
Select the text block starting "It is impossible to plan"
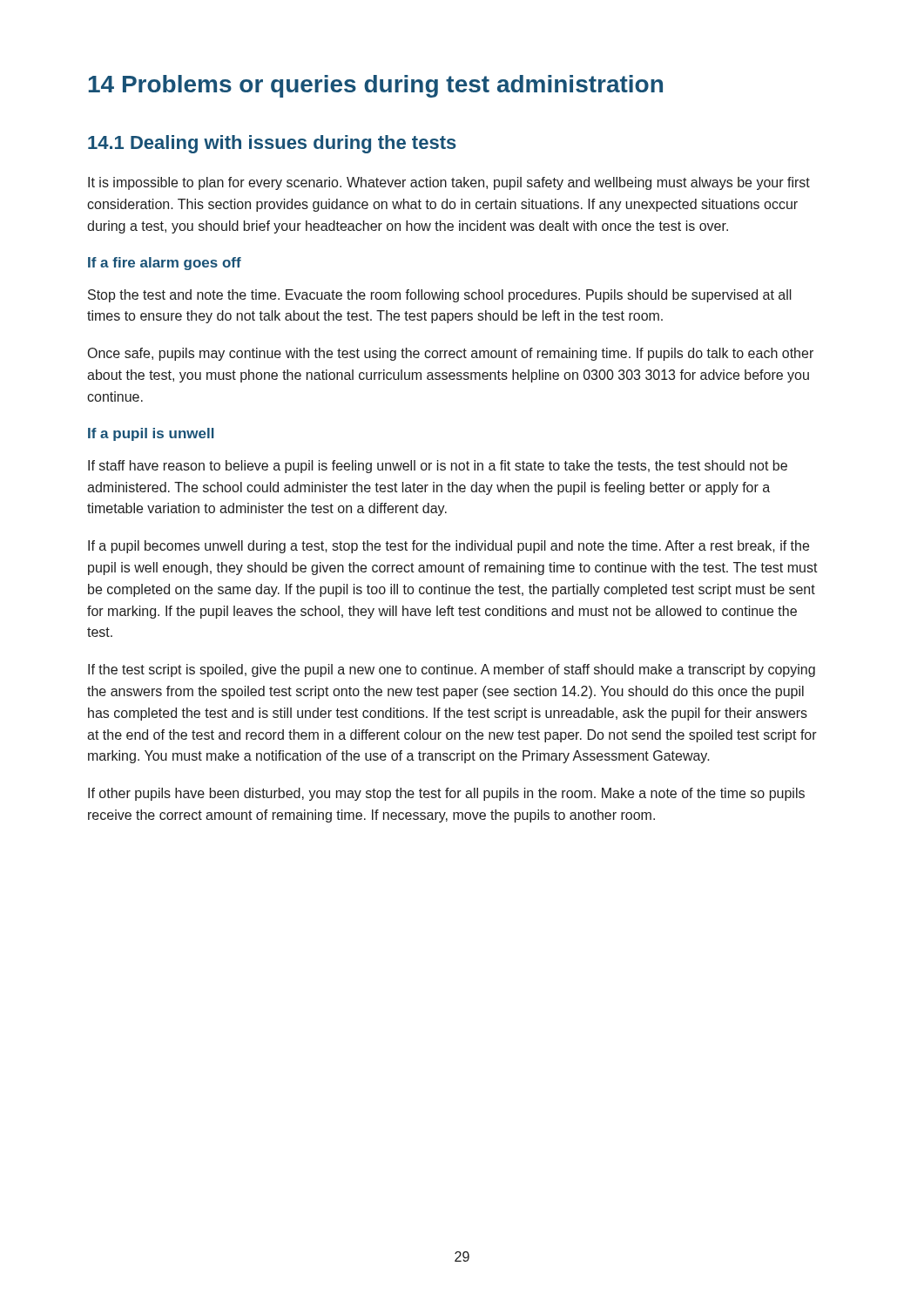click(x=453, y=205)
